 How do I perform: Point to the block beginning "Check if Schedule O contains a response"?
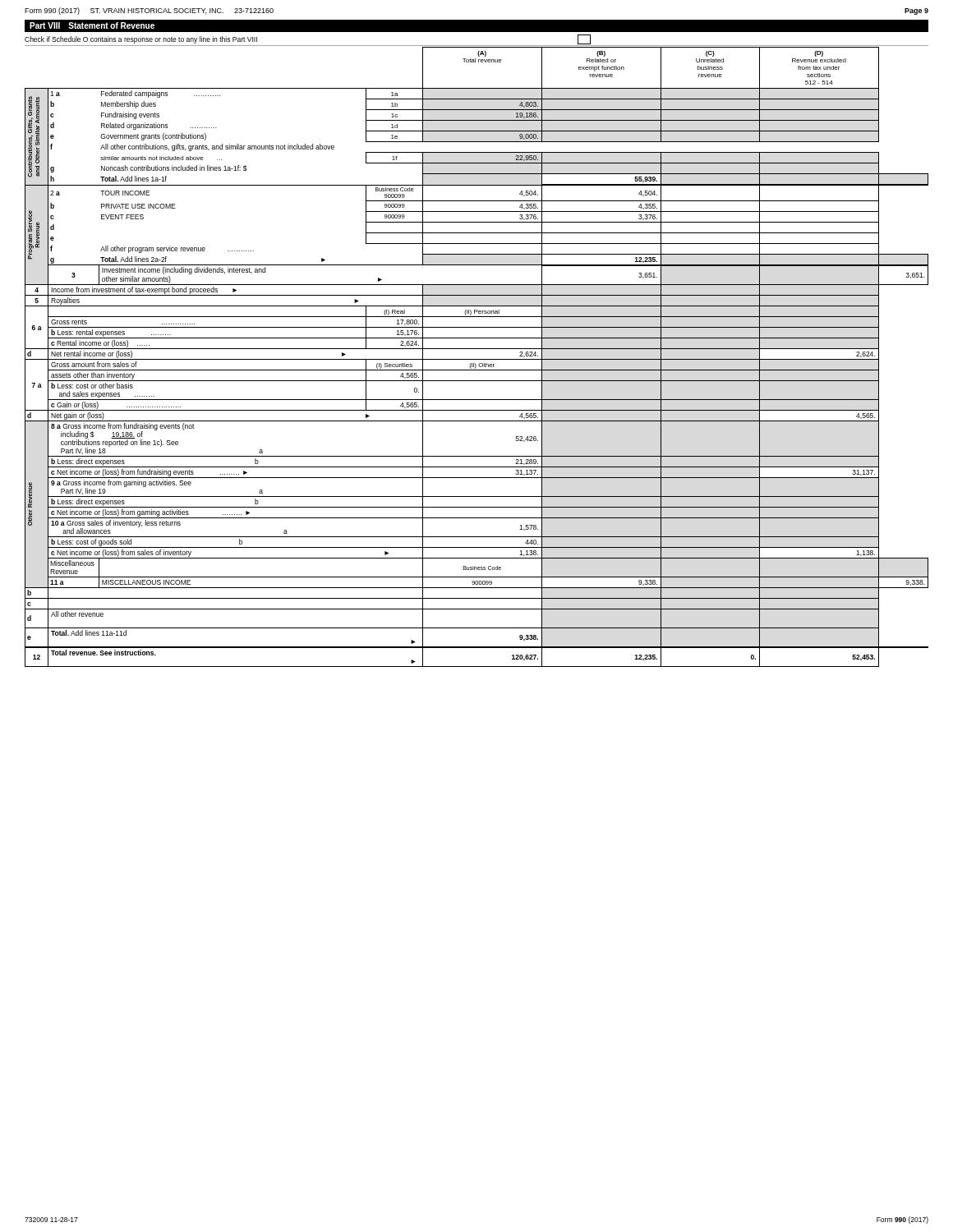pos(308,39)
